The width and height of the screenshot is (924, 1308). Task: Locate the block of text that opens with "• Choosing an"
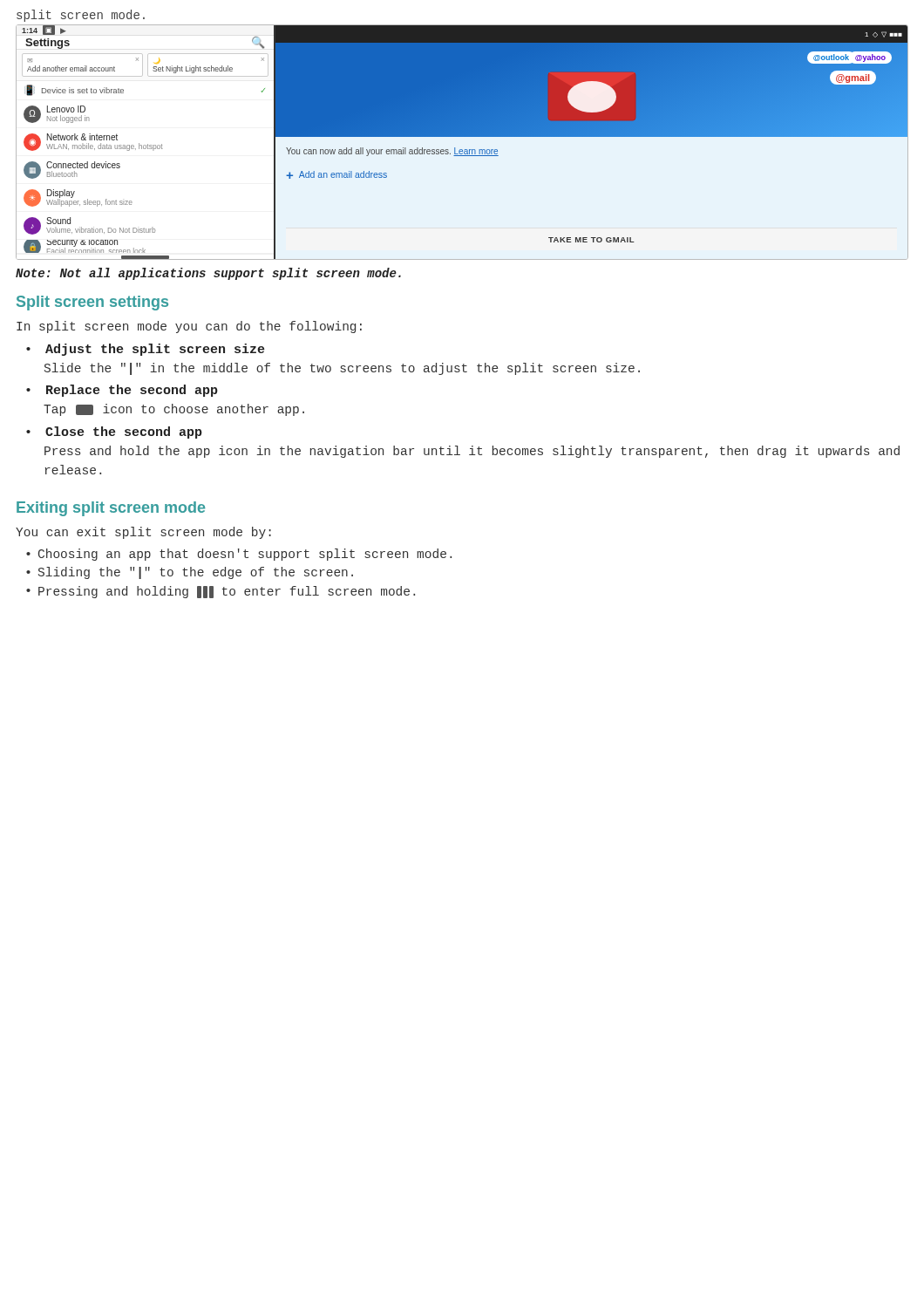tap(240, 555)
